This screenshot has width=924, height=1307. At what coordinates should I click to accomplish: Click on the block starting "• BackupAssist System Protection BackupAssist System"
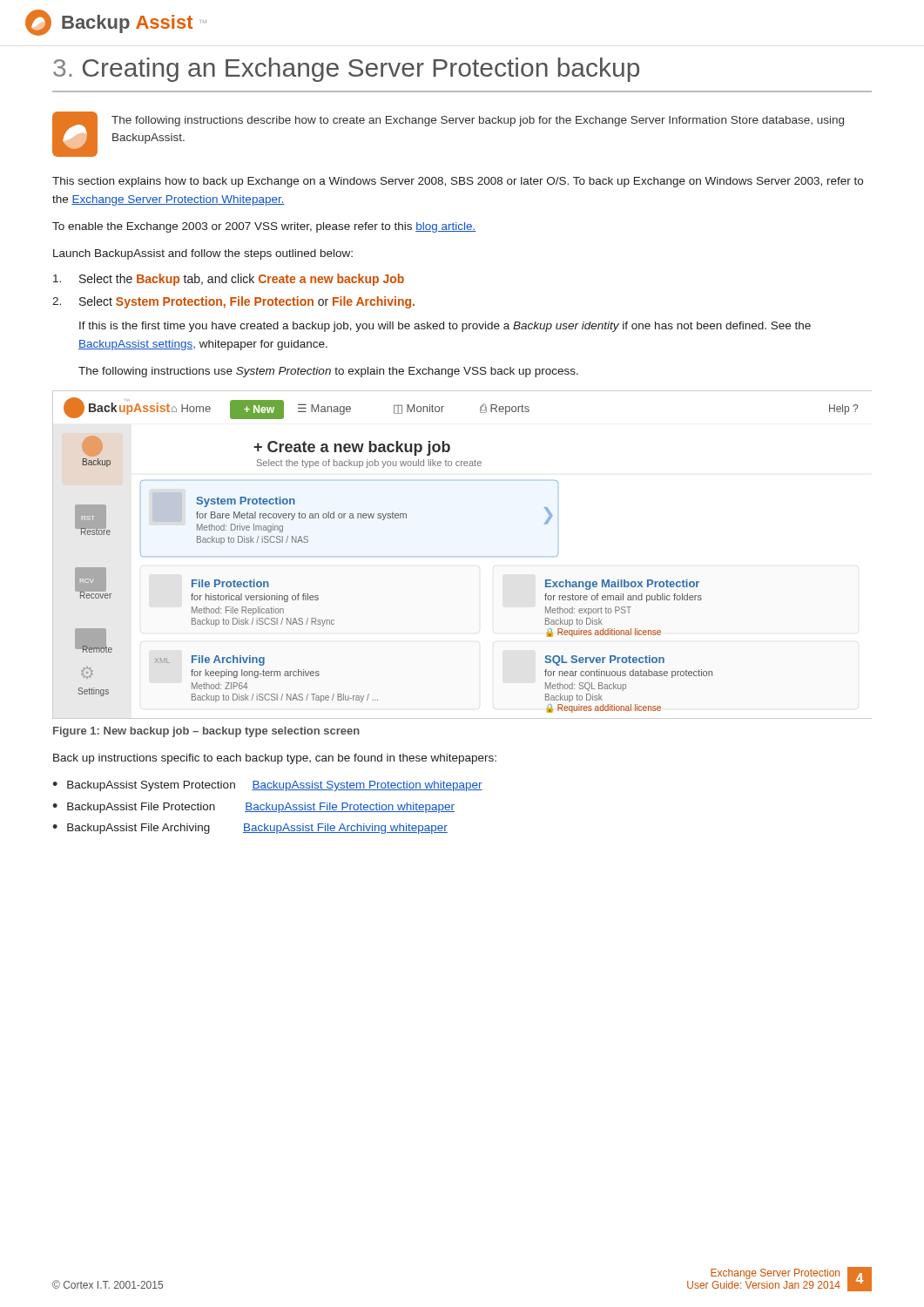click(x=267, y=786)
